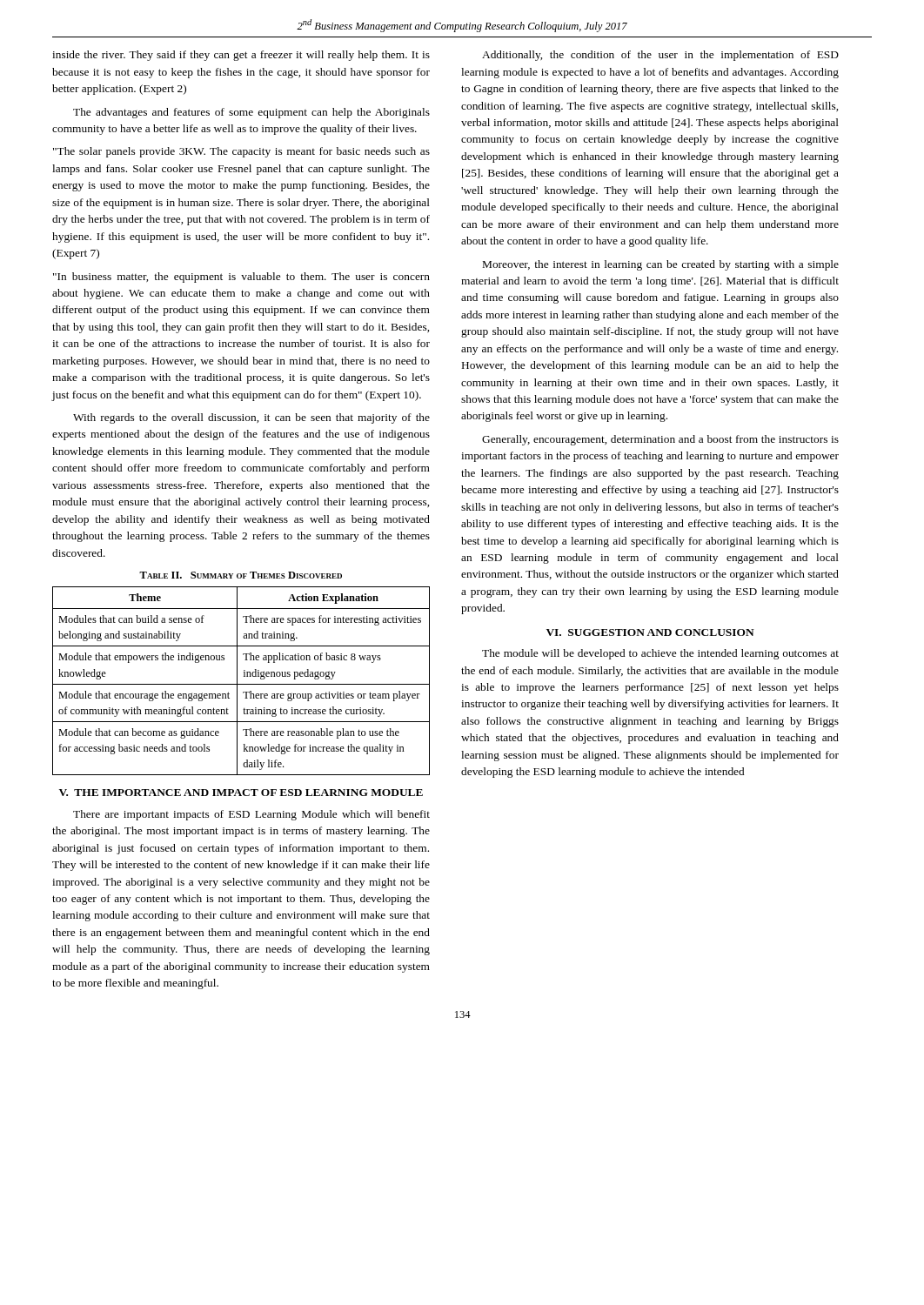Click on the text starting "inside the river."
The width and height of the screenshot is (924, 1305).
click(241, 72)
